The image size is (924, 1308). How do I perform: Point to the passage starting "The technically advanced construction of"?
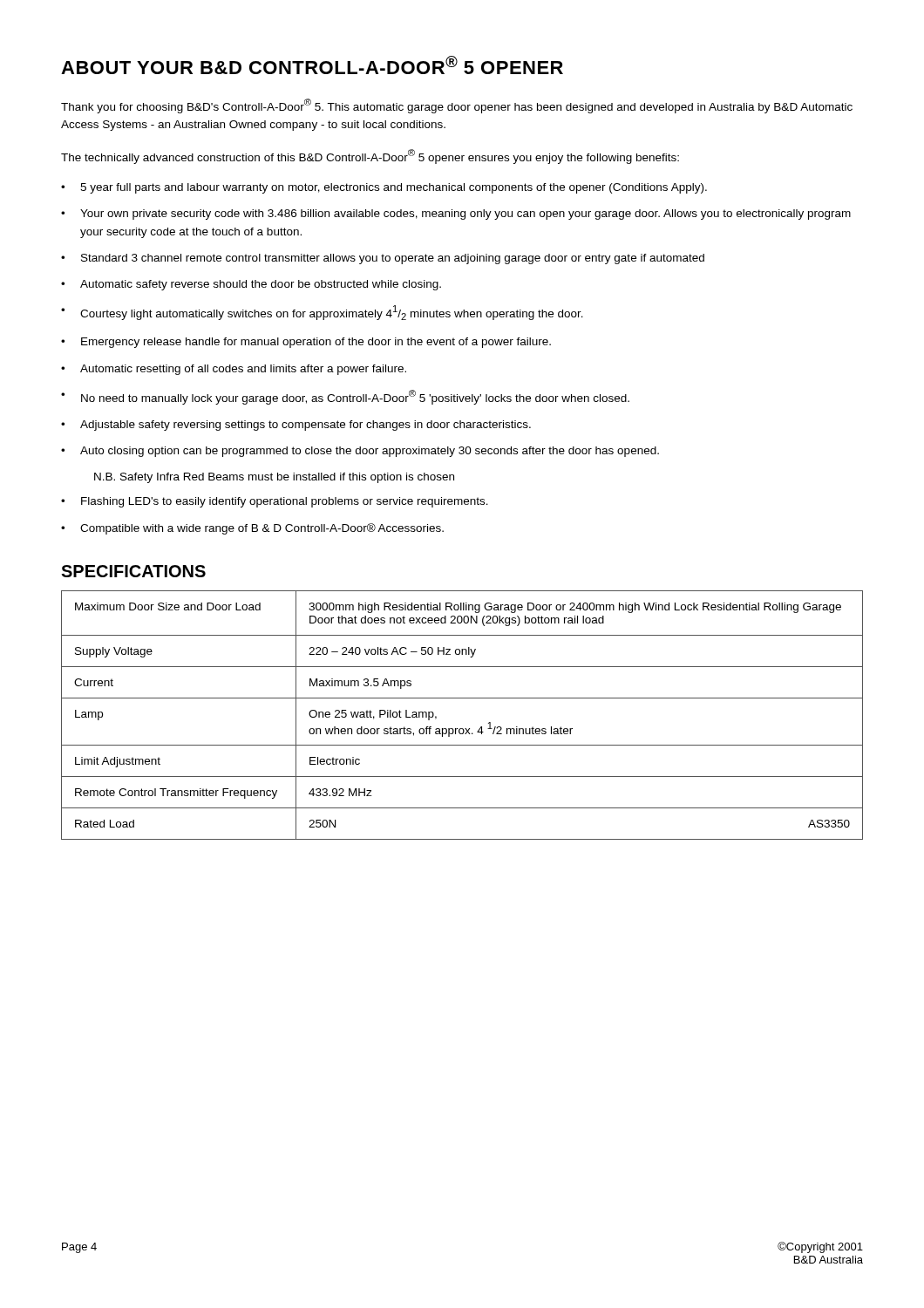[370, 156]
